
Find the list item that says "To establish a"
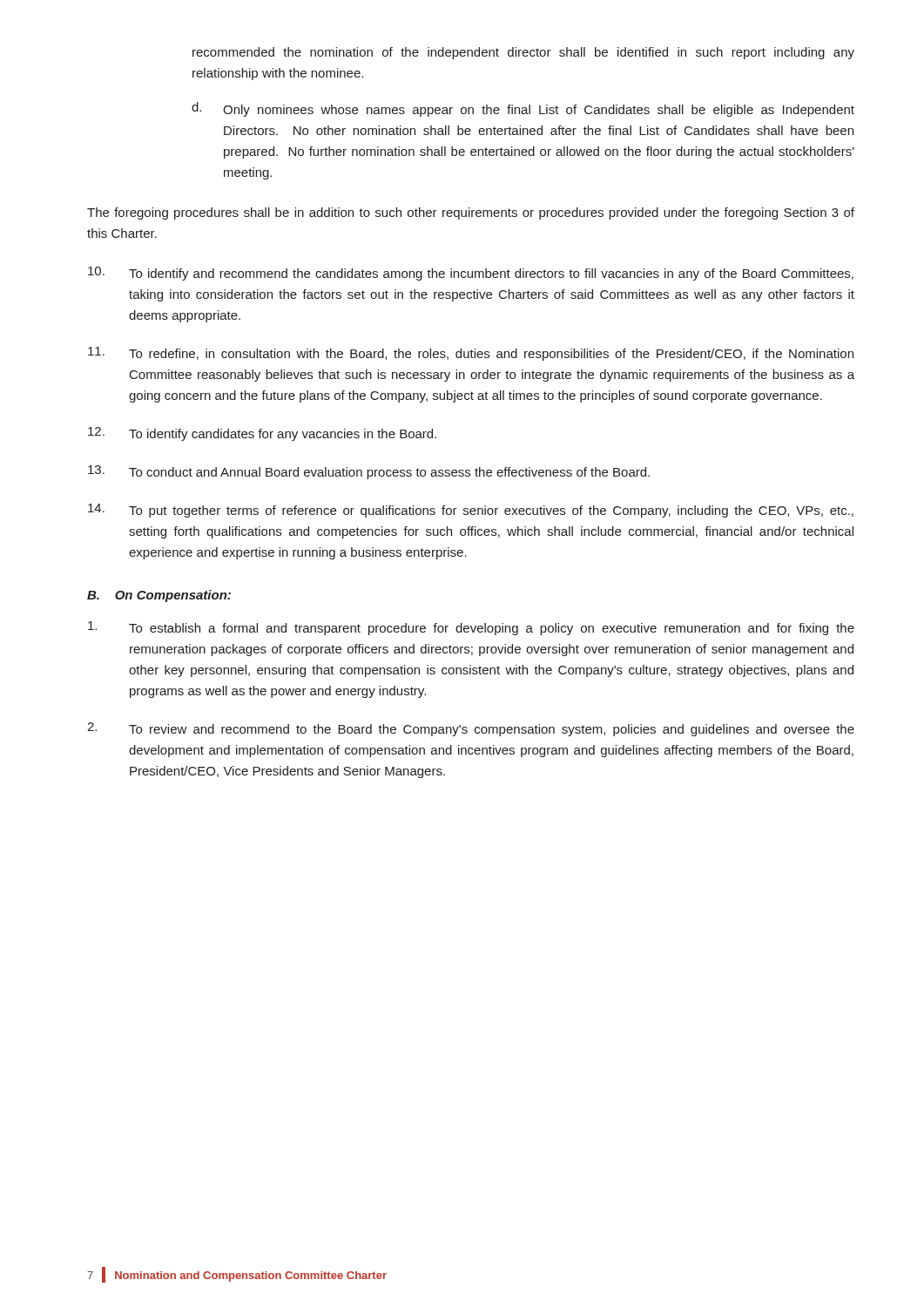click(x=471, y=660)
